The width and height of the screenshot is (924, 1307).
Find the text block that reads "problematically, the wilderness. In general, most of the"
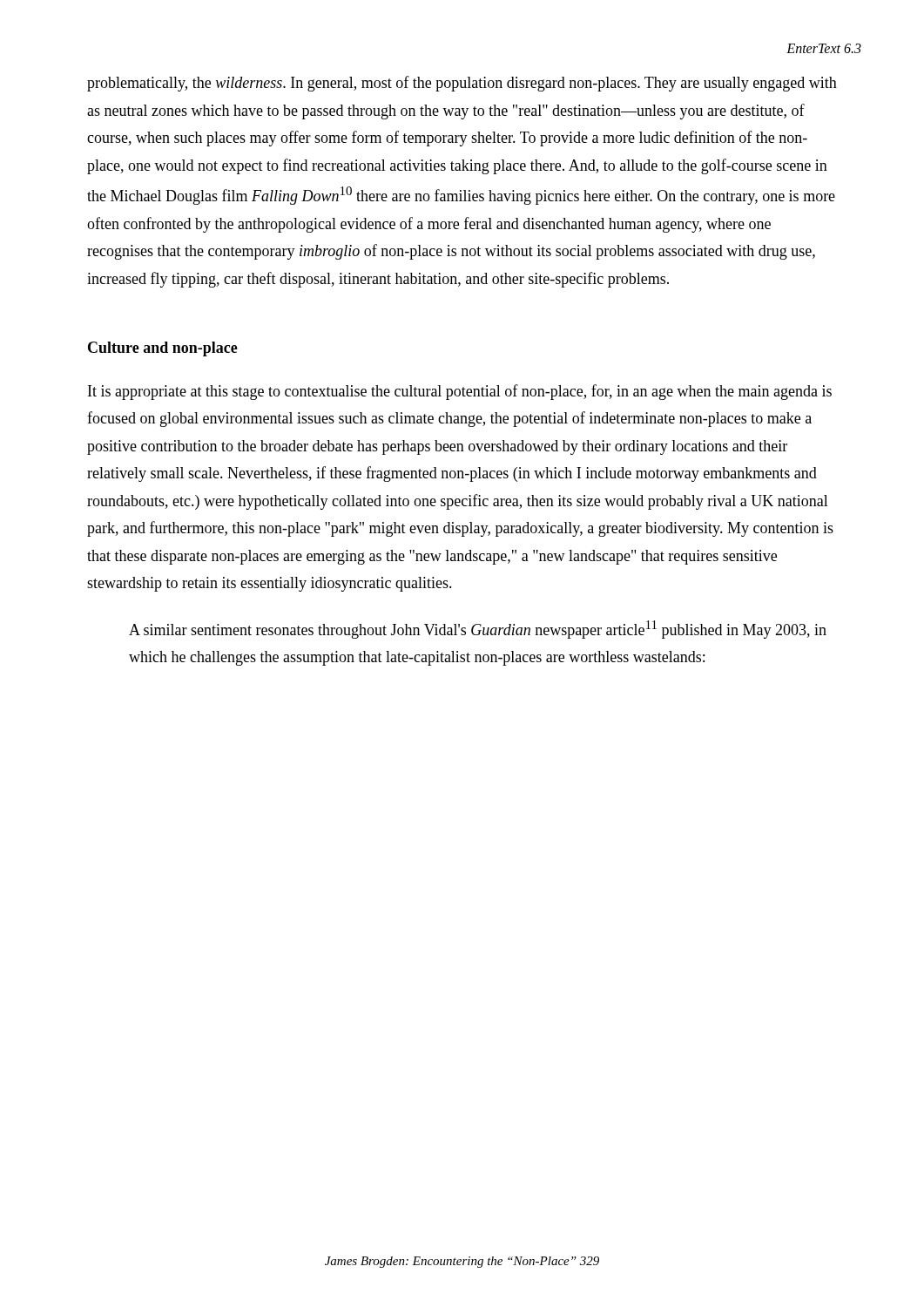pos(462,181)
